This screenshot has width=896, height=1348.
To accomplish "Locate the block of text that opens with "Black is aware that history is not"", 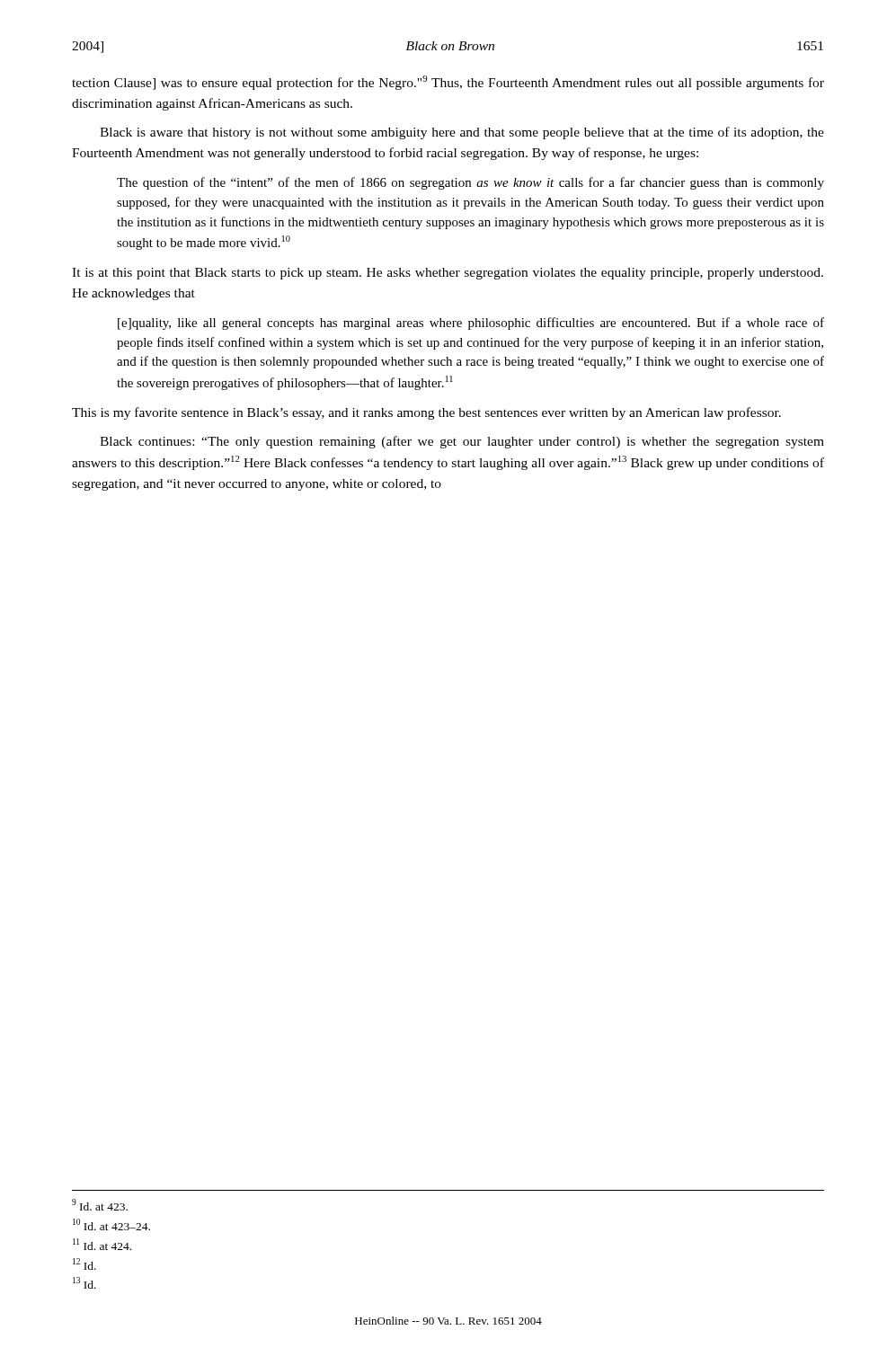I will click(x=448, y=142).
